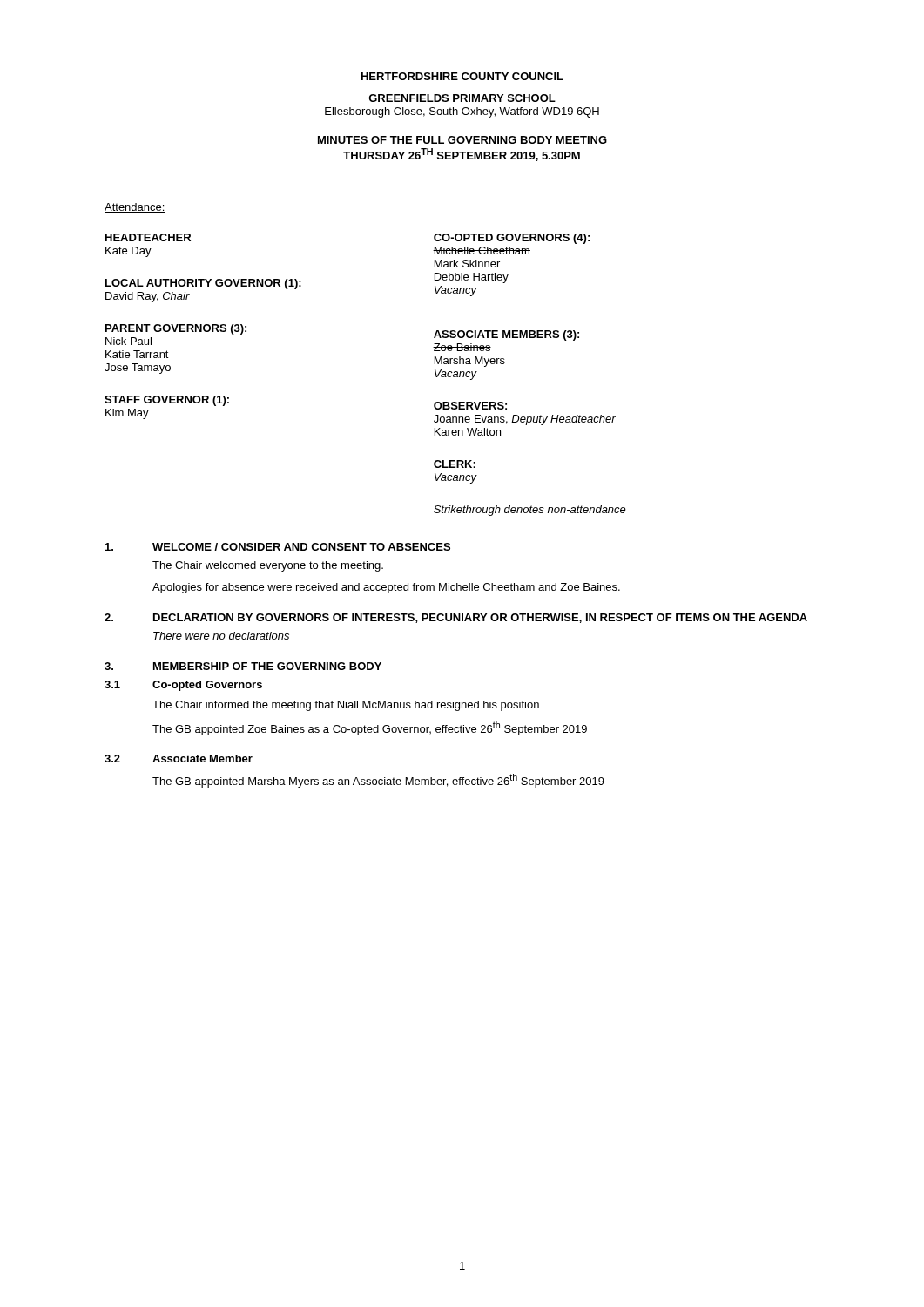Point to the text starting "GREENFIELDS PRIMARY SCHOOL Ellesborough Close, South Oxhey,"
This screenshot has width=924, height=1307.
pos(462,105)
